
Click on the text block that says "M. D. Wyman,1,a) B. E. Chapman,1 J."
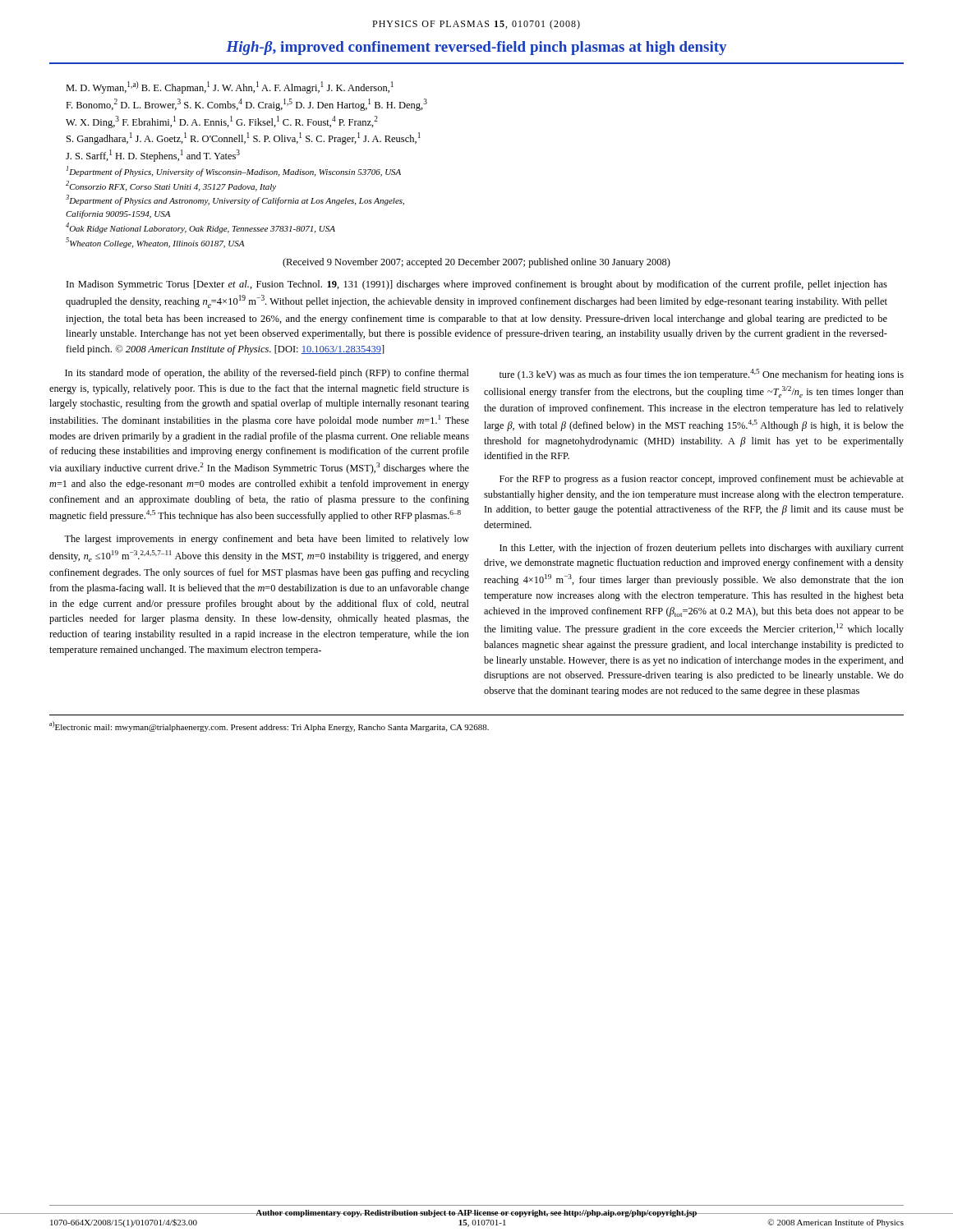[x=246, y=121]
